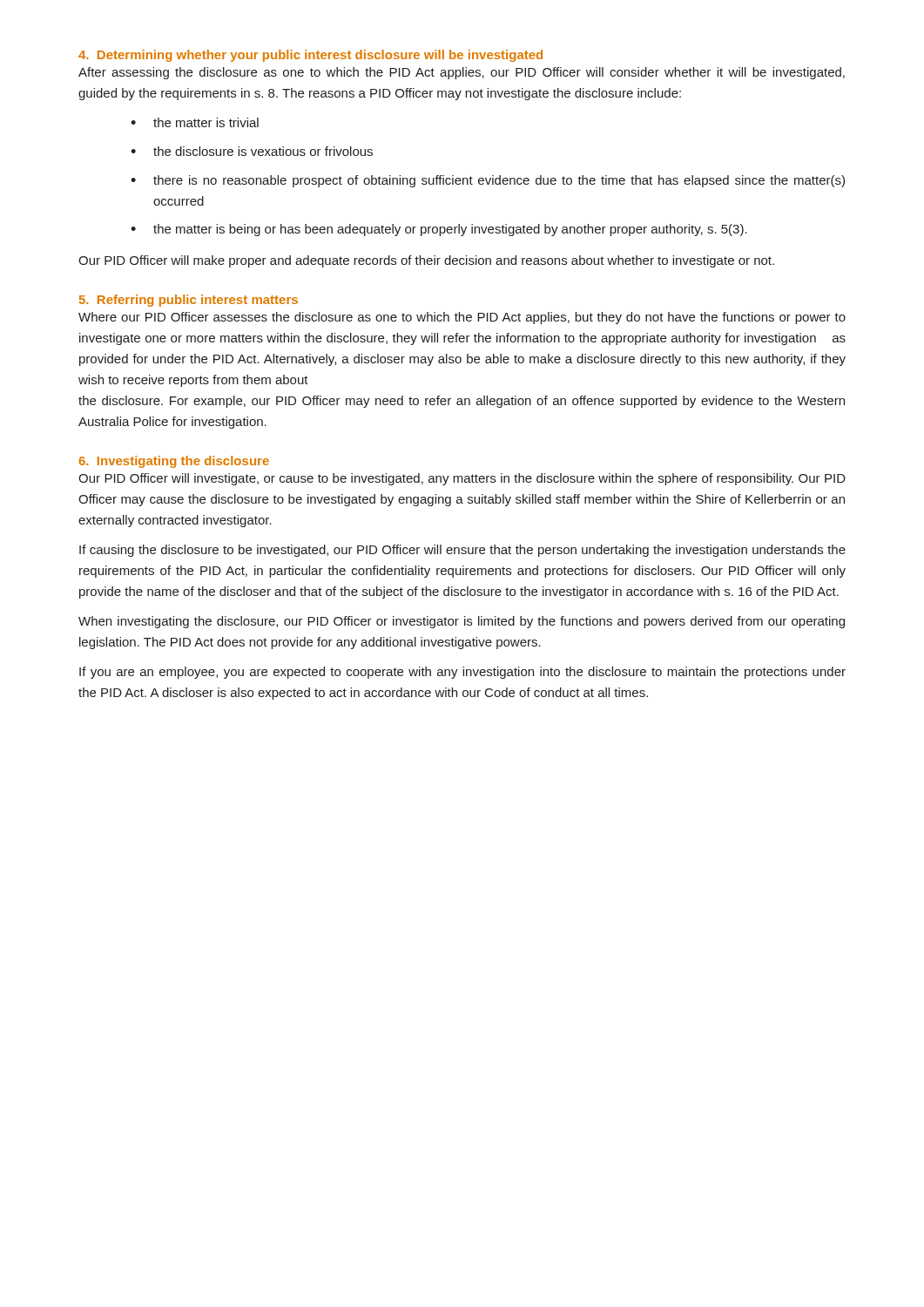Where is the passage that starts "After assessing the disclosure as one to which"?
924x1307 pixels.
pyautogui.click(x=462, y=82)
